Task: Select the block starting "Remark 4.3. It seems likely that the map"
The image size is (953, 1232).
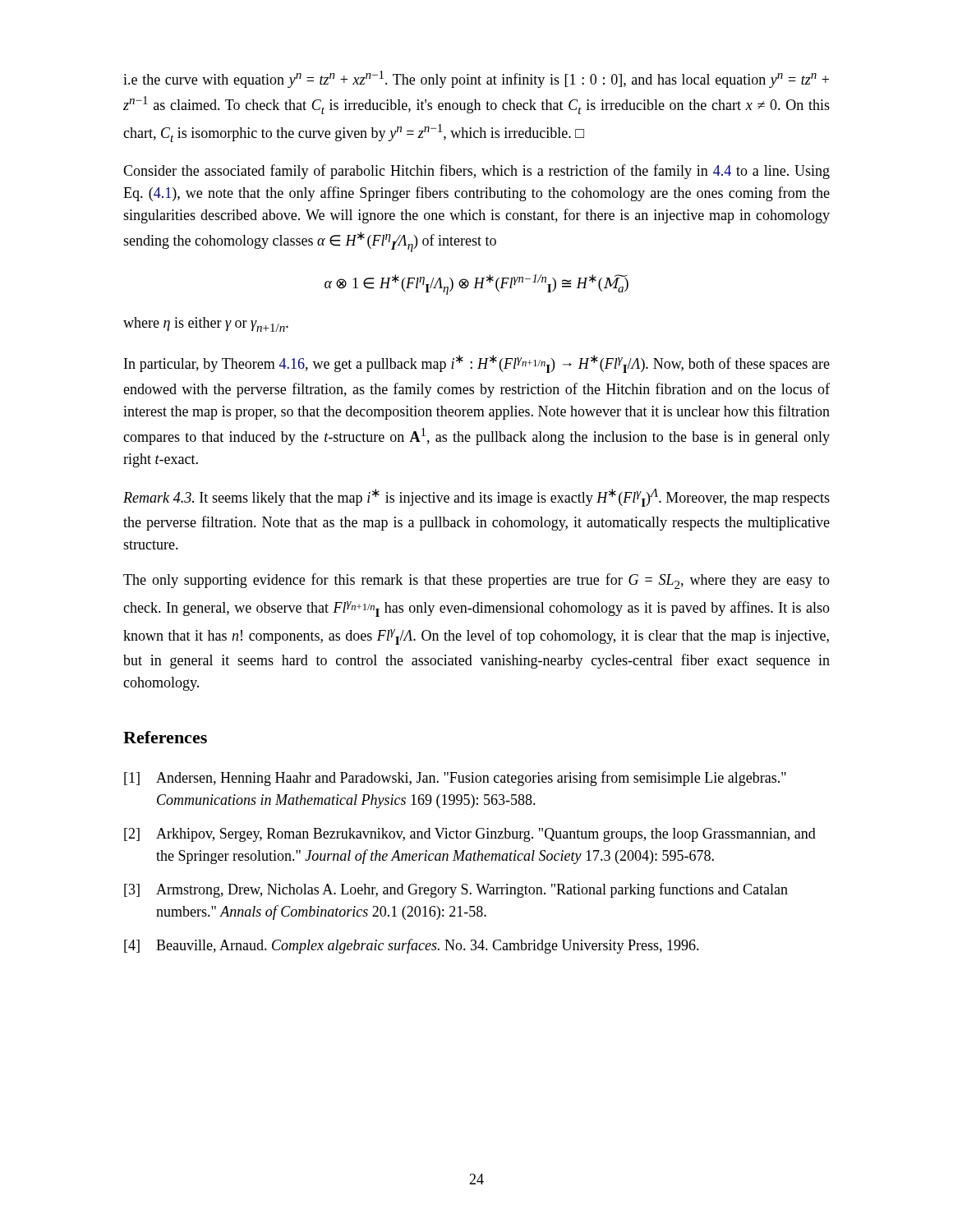Action: pos(476,520)
